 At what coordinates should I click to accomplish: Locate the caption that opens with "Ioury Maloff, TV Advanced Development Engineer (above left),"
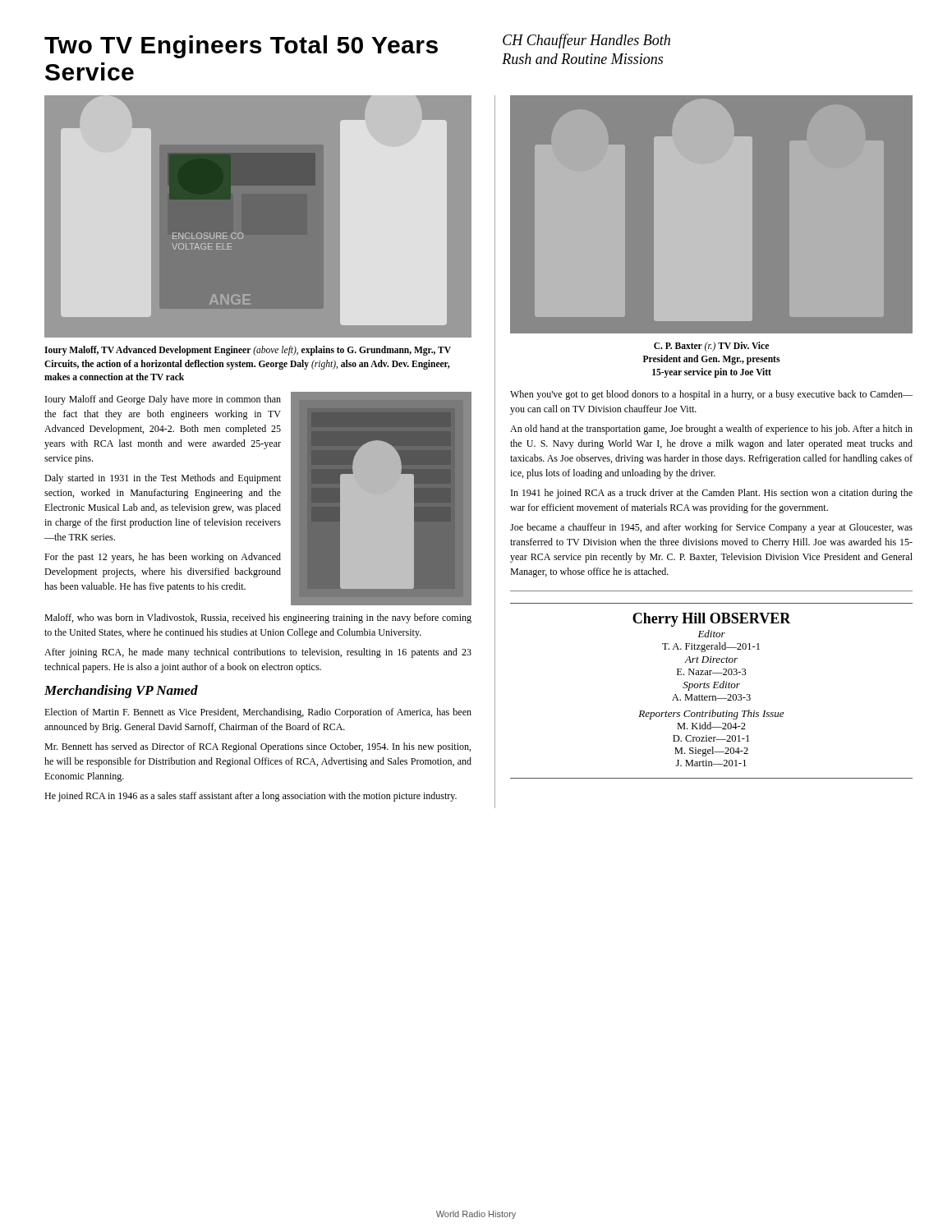(x=248, y=364)
